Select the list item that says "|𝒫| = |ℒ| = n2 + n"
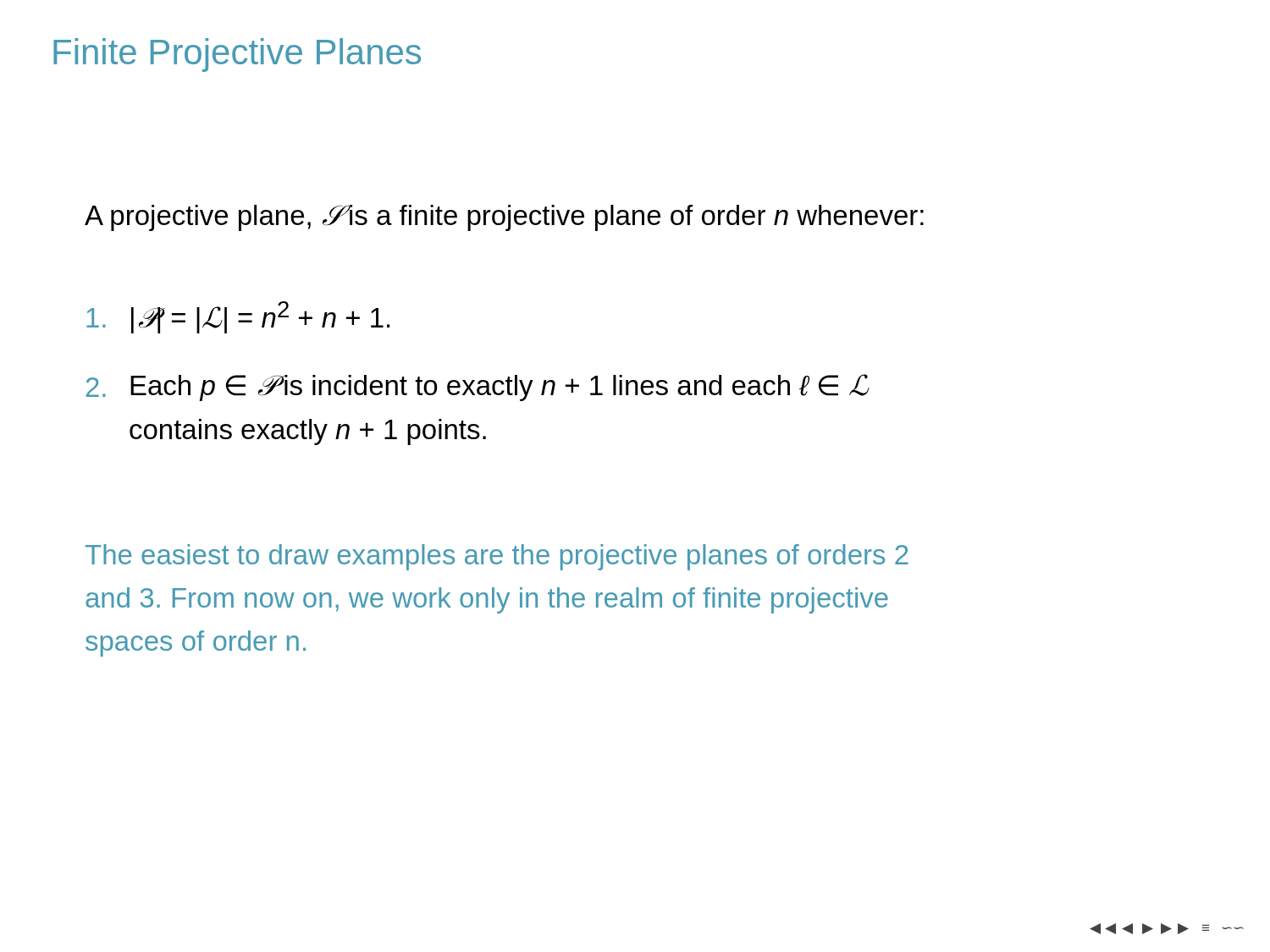Image resolution: width=1270 pixels, height=952 pixels. [x=239, y=316]
